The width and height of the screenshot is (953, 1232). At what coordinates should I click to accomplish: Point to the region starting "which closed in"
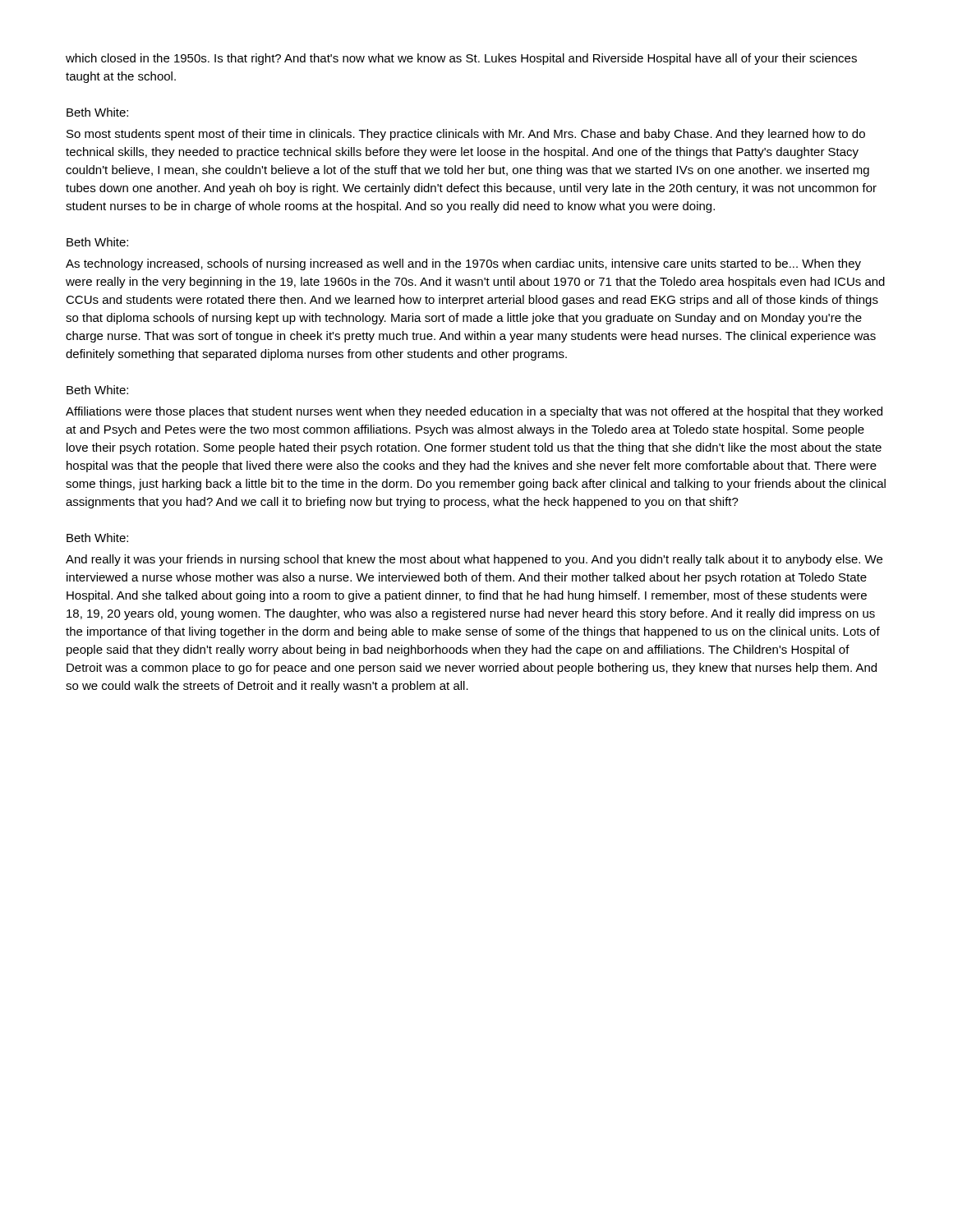point(476,67)
